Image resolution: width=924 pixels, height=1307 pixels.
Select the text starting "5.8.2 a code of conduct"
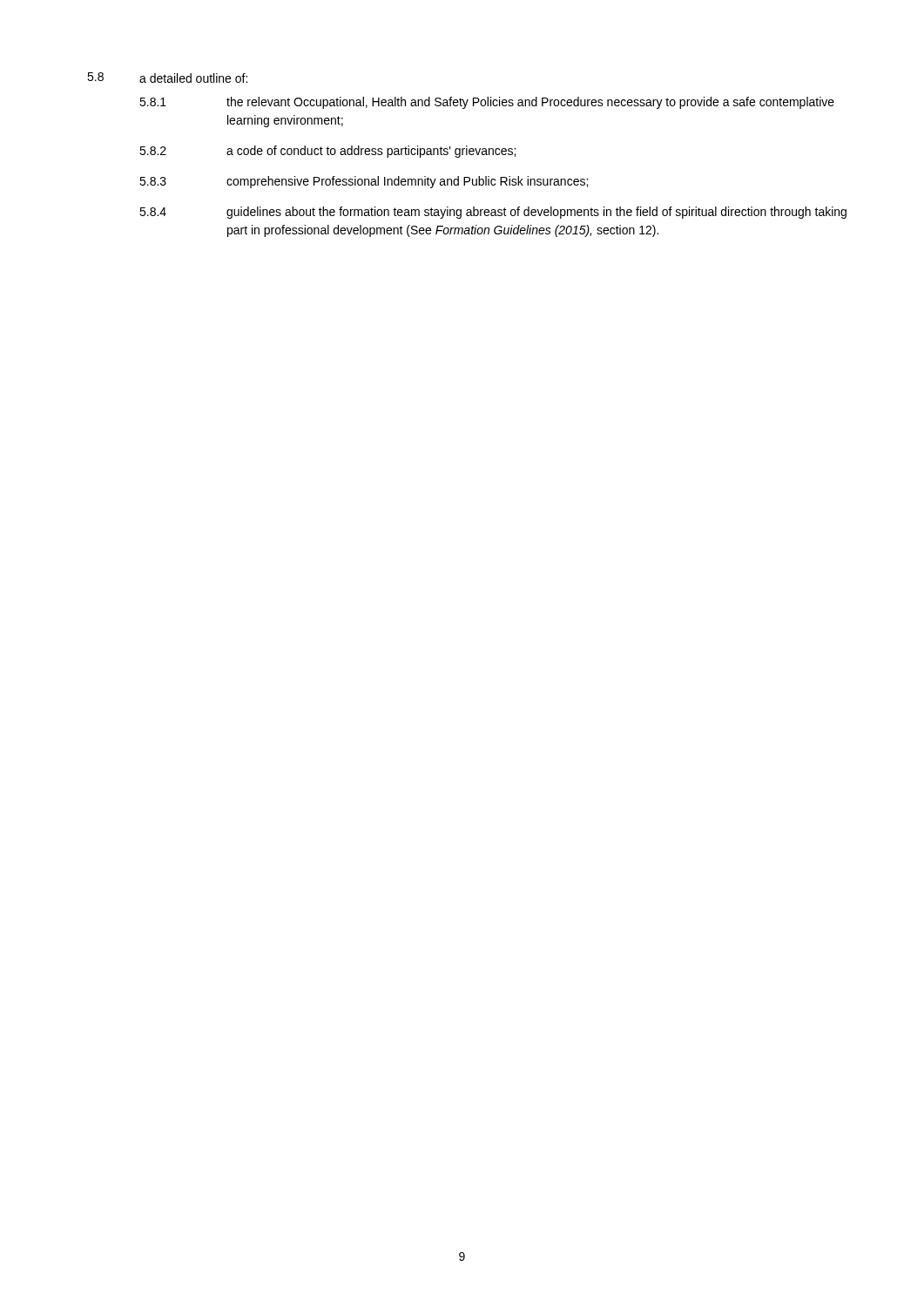tap(328, 151)
